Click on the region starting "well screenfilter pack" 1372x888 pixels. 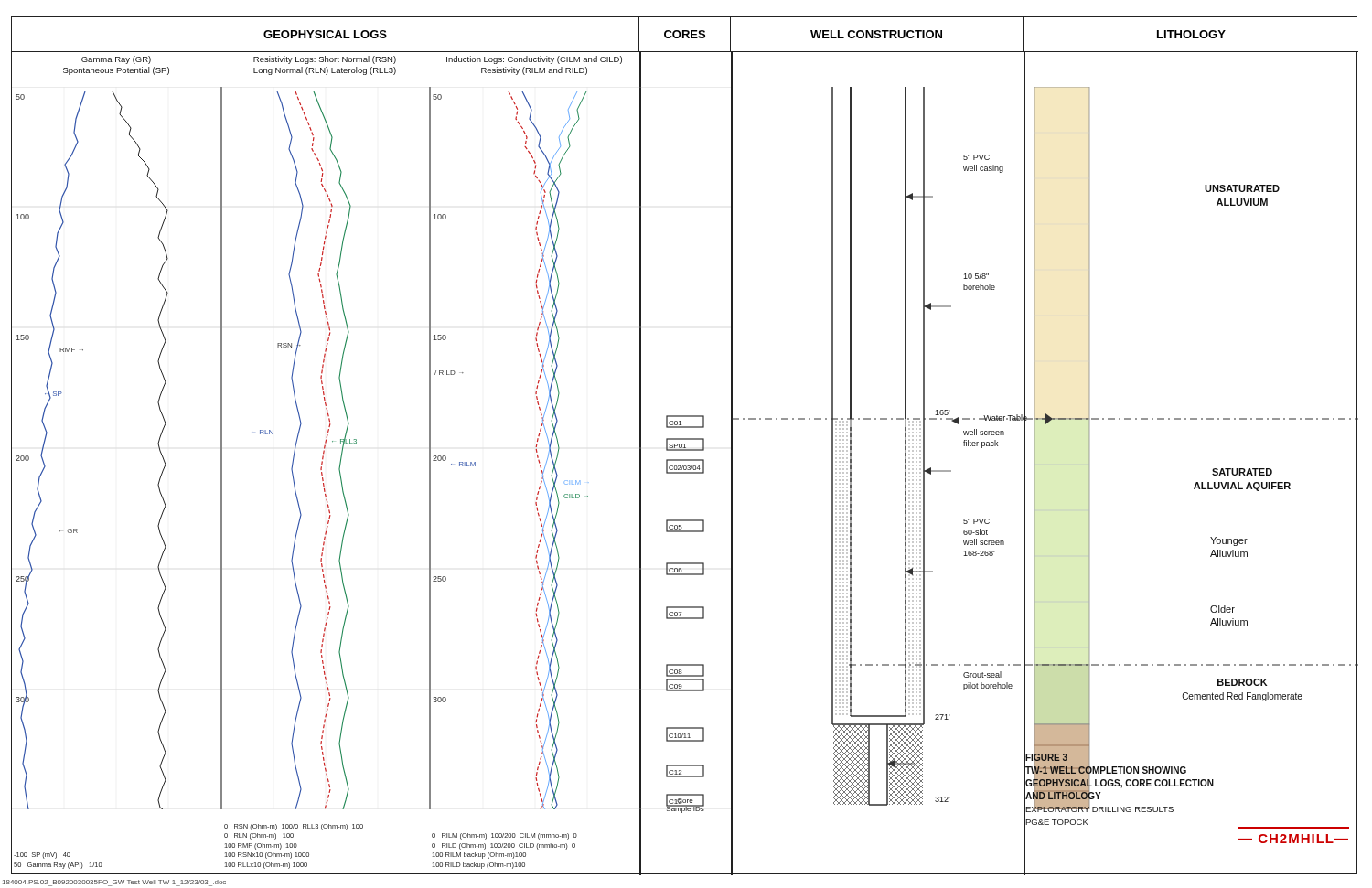[x=984, y=438]
